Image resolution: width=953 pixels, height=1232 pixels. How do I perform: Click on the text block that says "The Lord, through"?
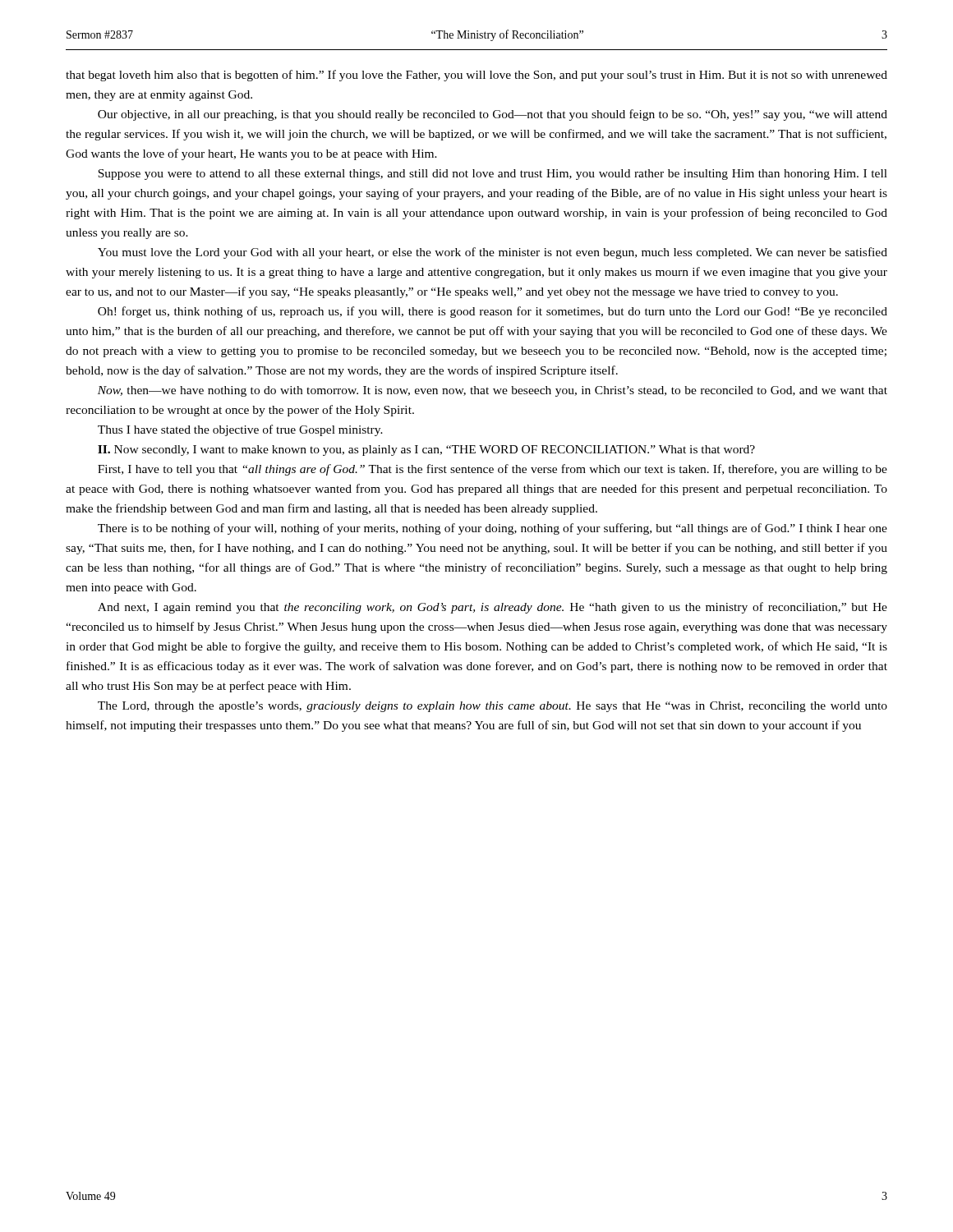click(x=476, y=716)
